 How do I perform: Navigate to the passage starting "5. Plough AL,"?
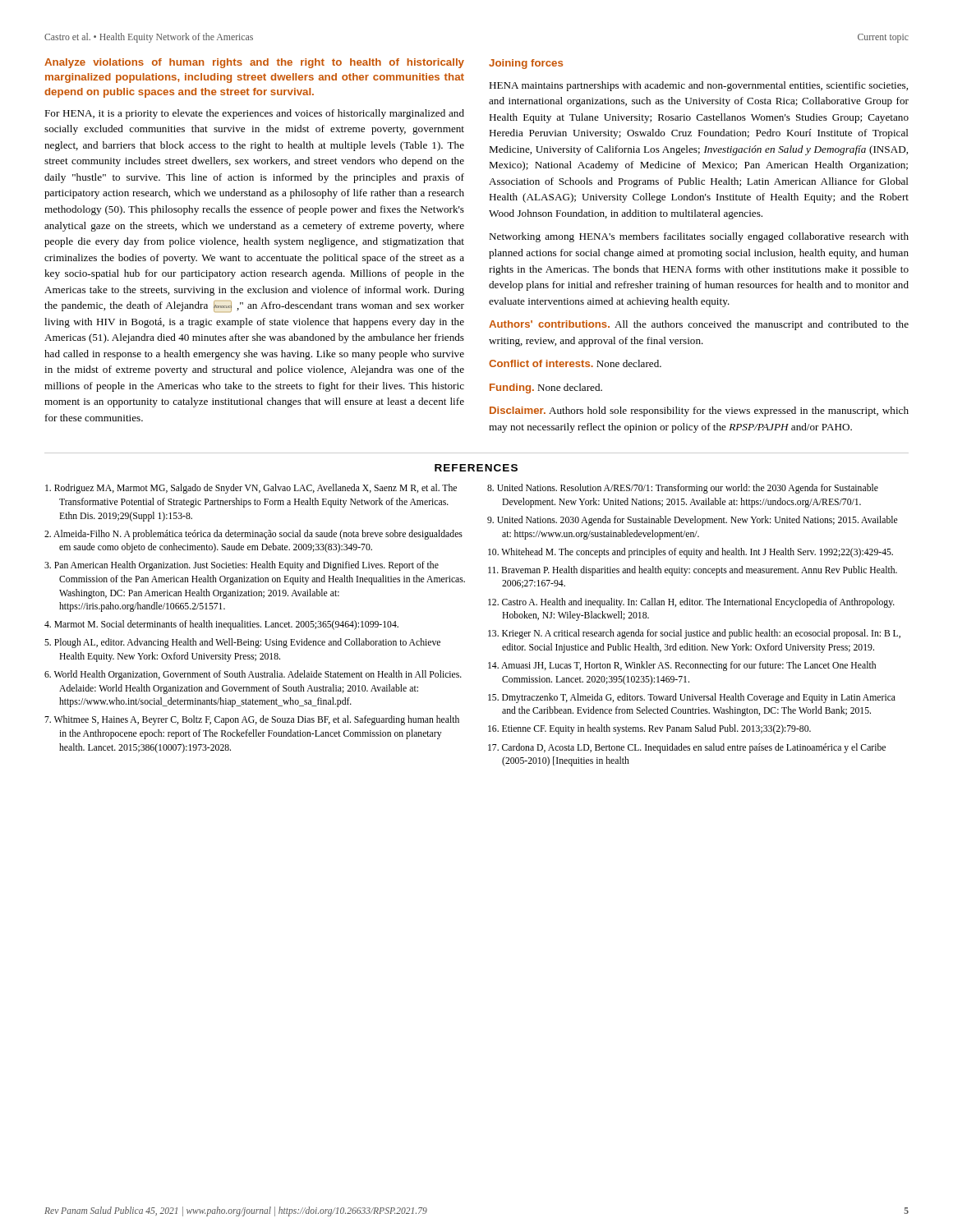click(x=243, y=650)
